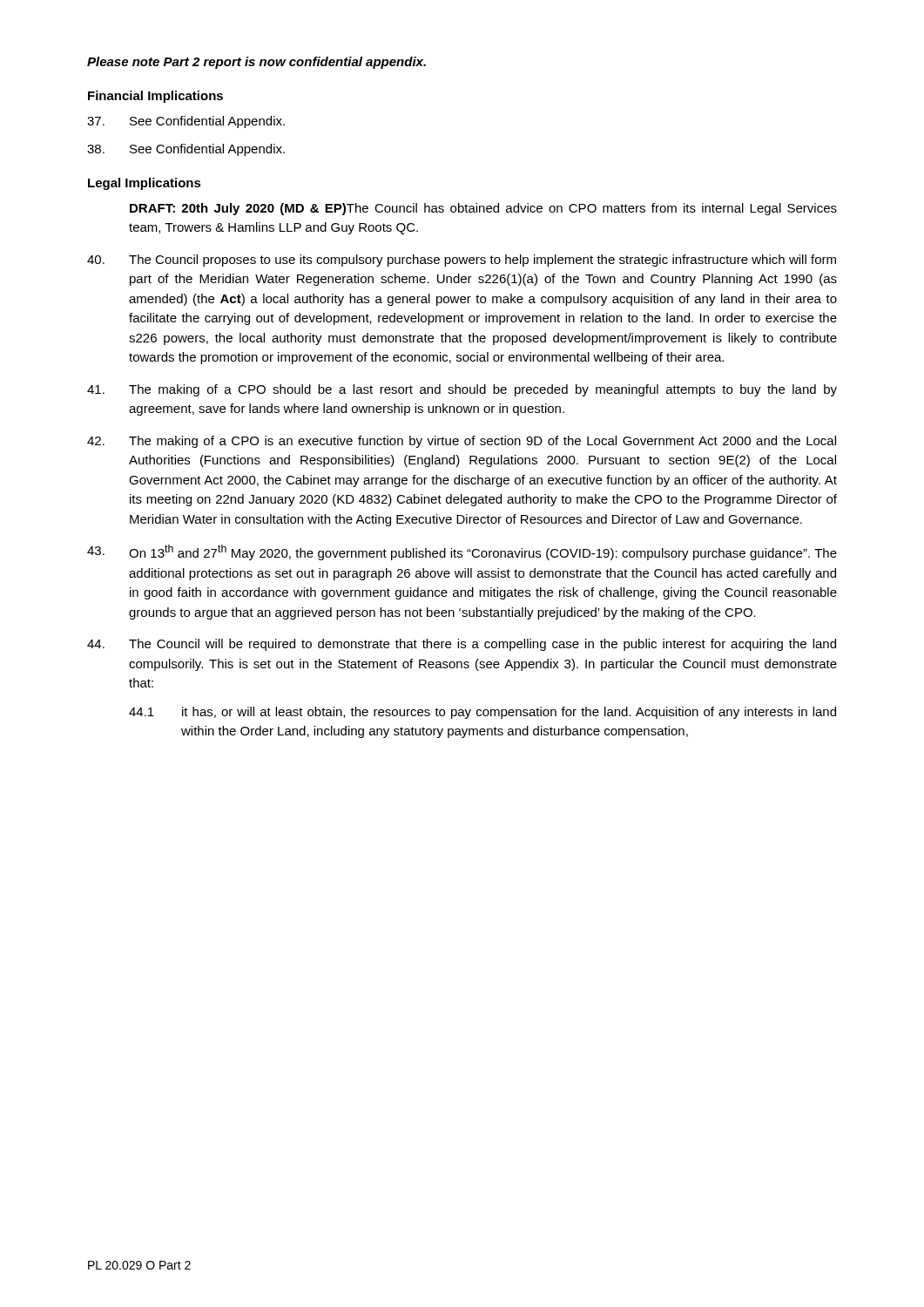The image size is (924, 1307).
Task: Locate the section header containing "Legal Implications"
Action: click(x=144, y=182)
